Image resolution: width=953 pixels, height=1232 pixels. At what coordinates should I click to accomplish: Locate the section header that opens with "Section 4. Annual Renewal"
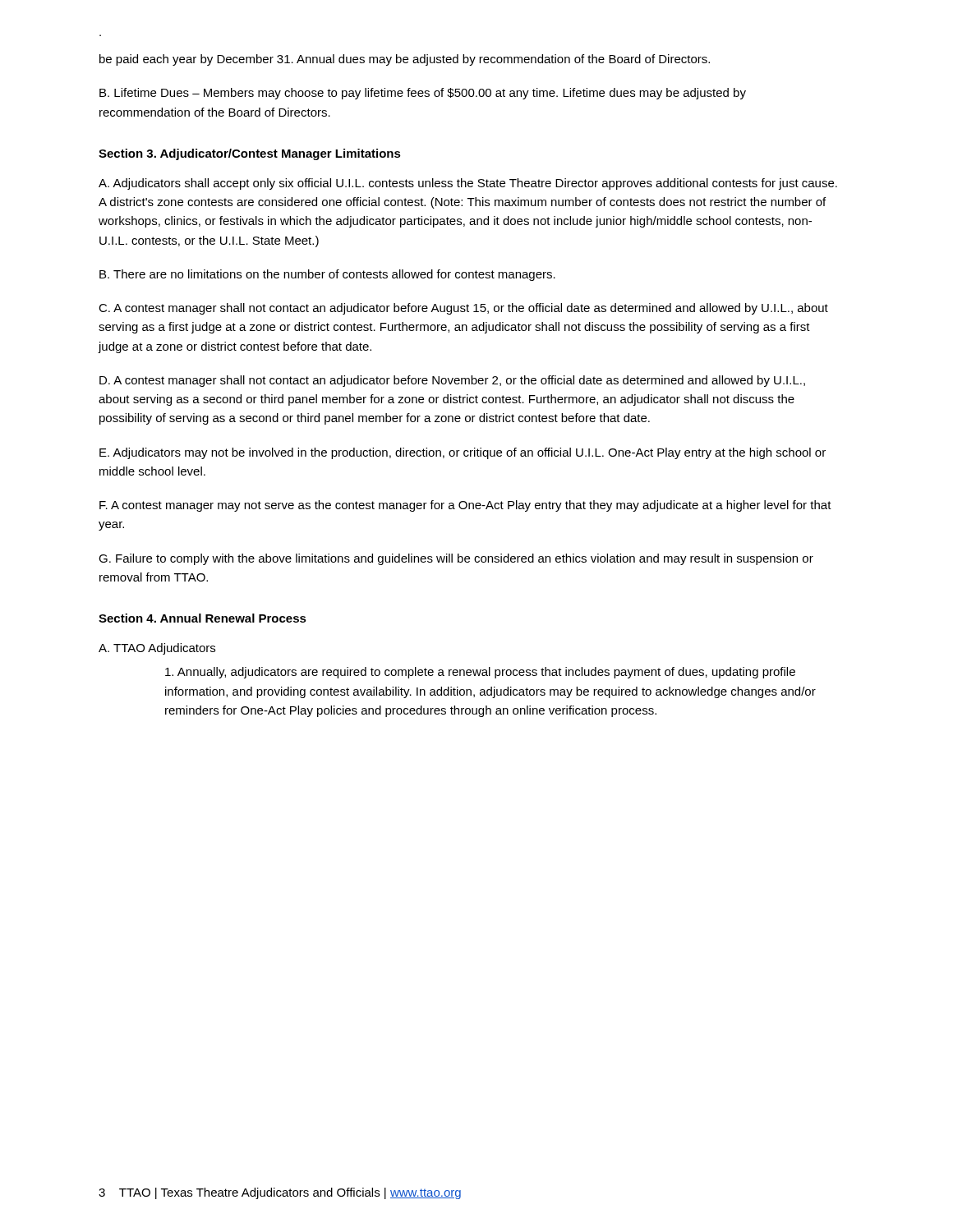pos(202,618)
